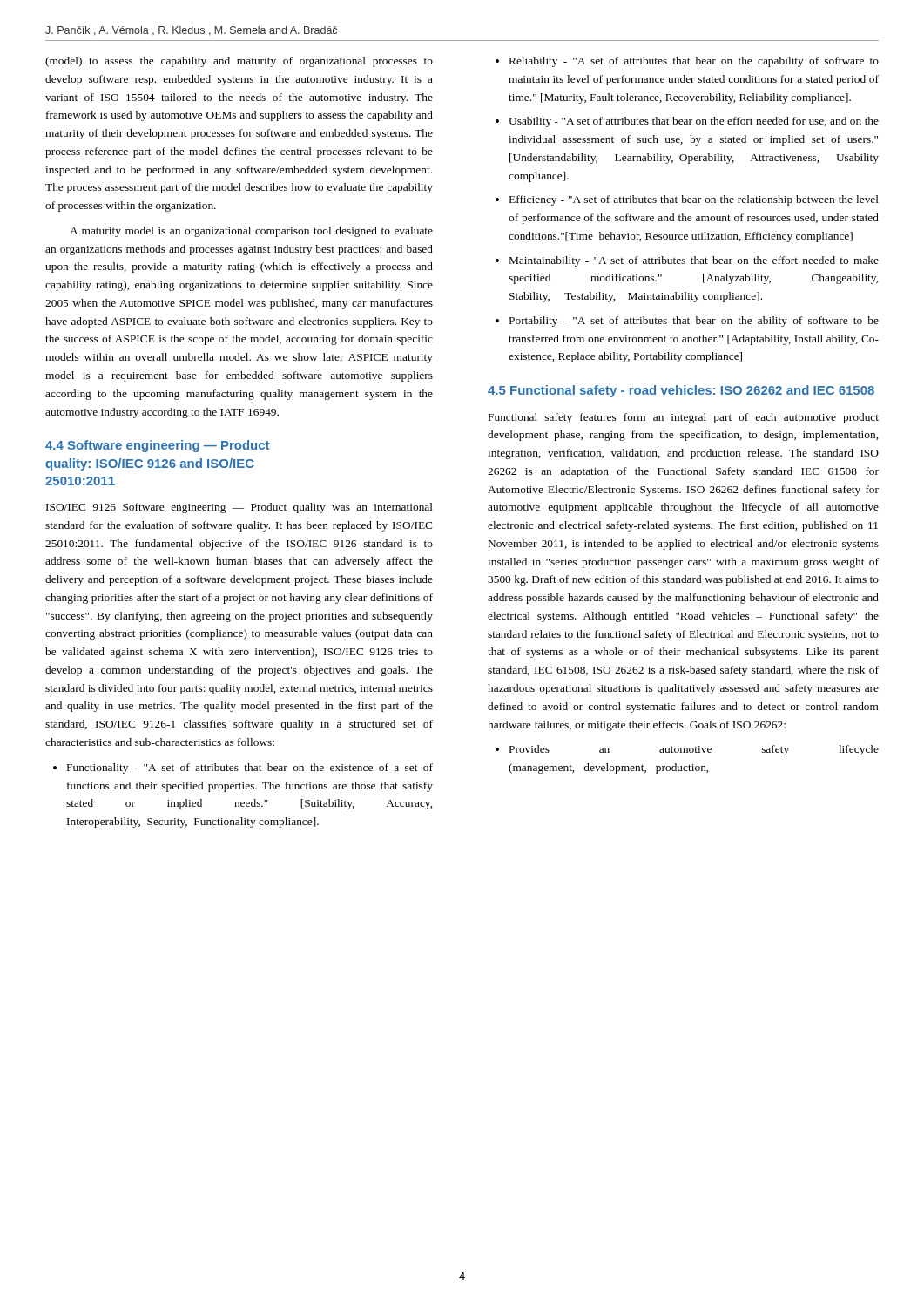Find the list item that reads "Functionality - "A set of attributes that"
This screenshot has width=924, height=1307.
click(249, 794)
